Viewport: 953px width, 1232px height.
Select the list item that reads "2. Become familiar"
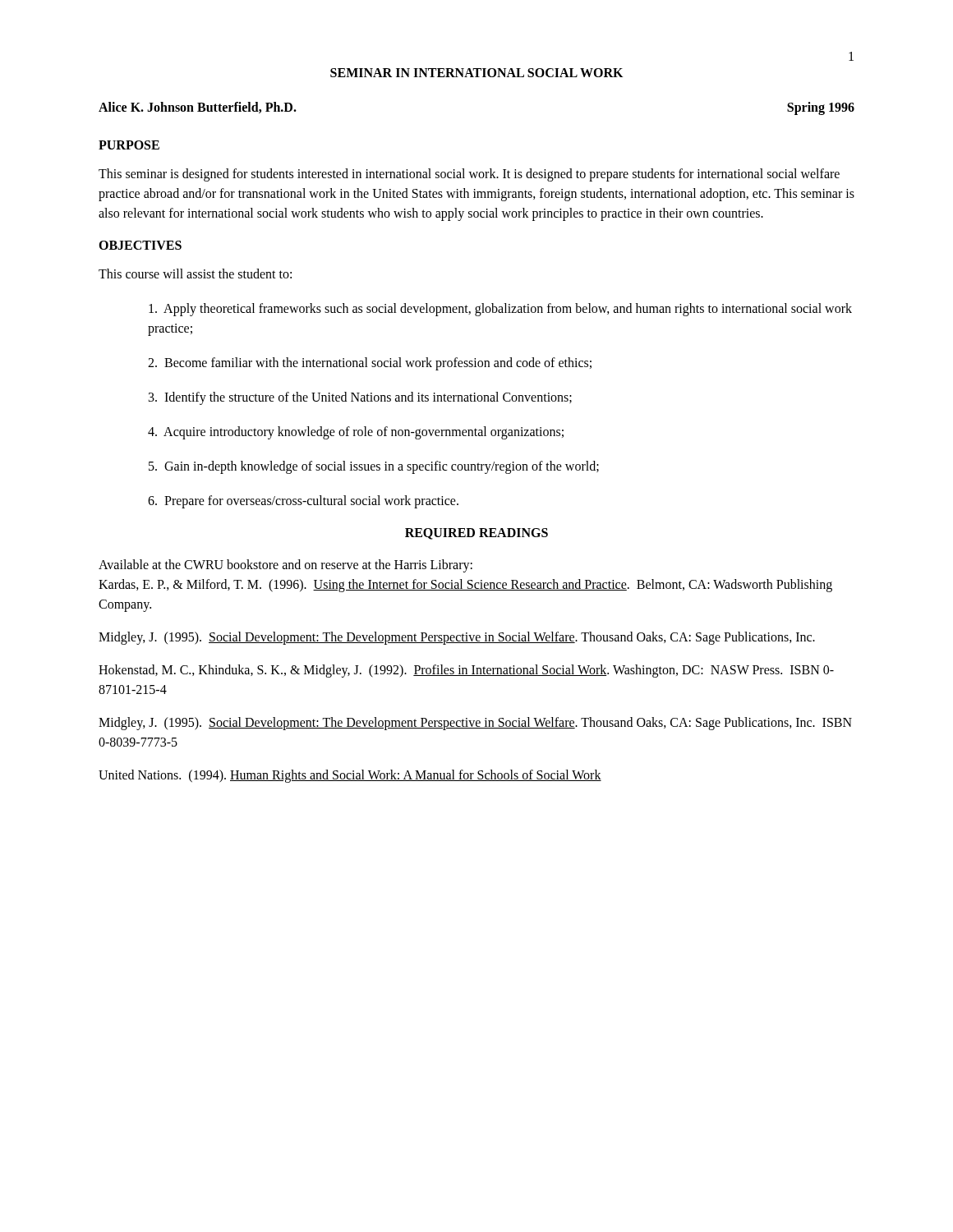370,363
